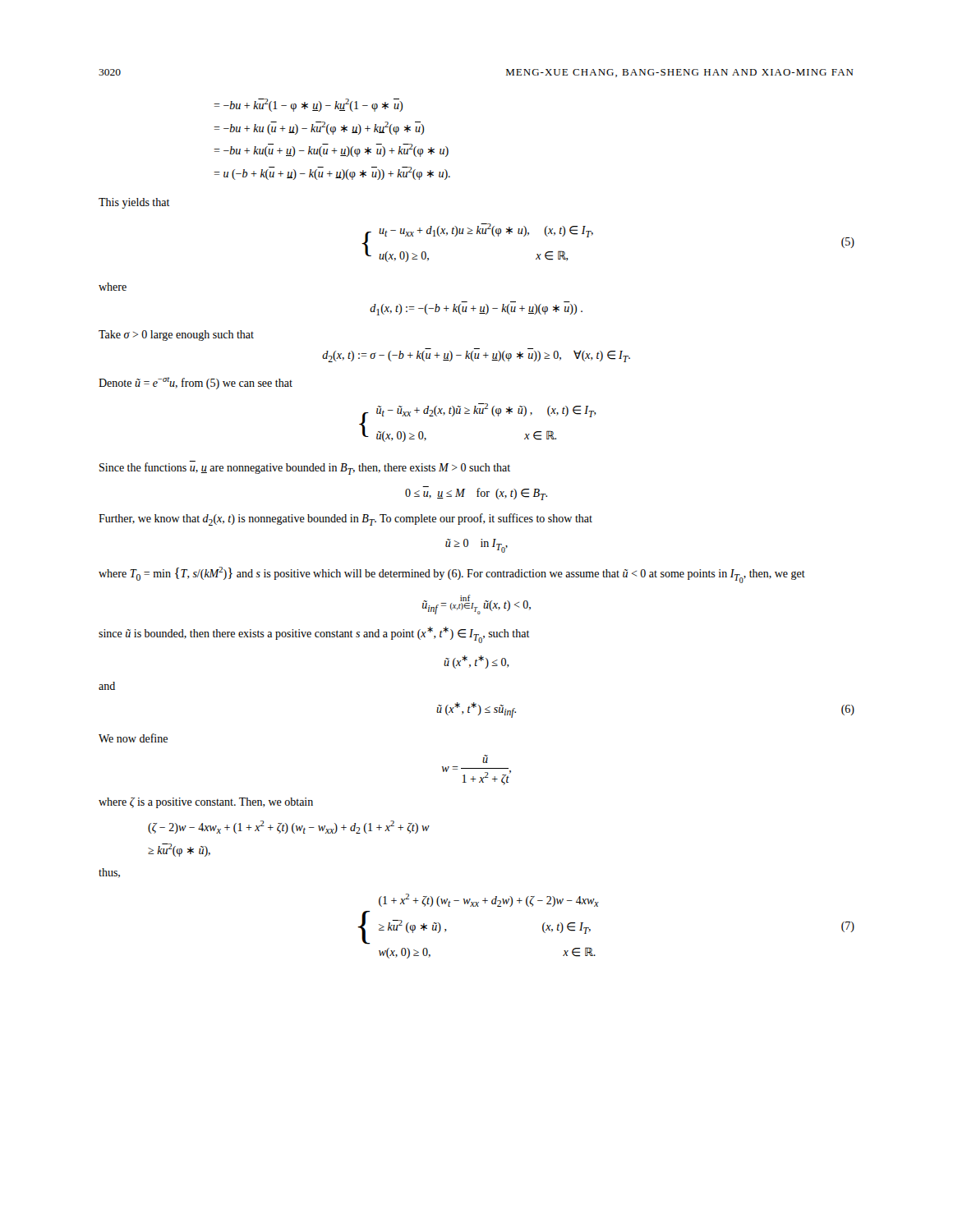Click on the passage starting "{ ut − uxx +"
The height and width of the screenshot is (1232, 953).
pyautogui.click(x=607, y=243)
